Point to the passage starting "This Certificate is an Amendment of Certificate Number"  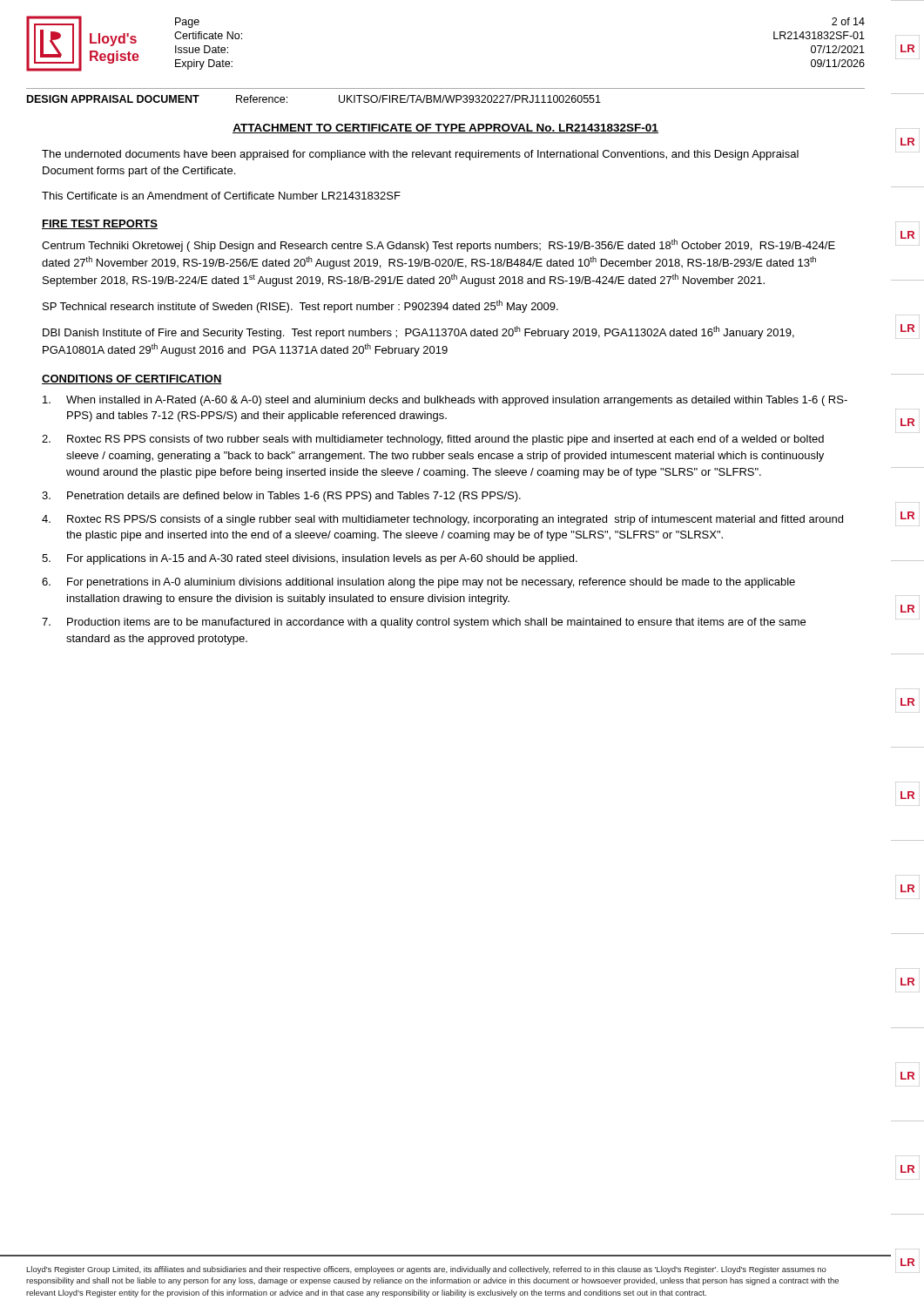[x=221, y=195]
